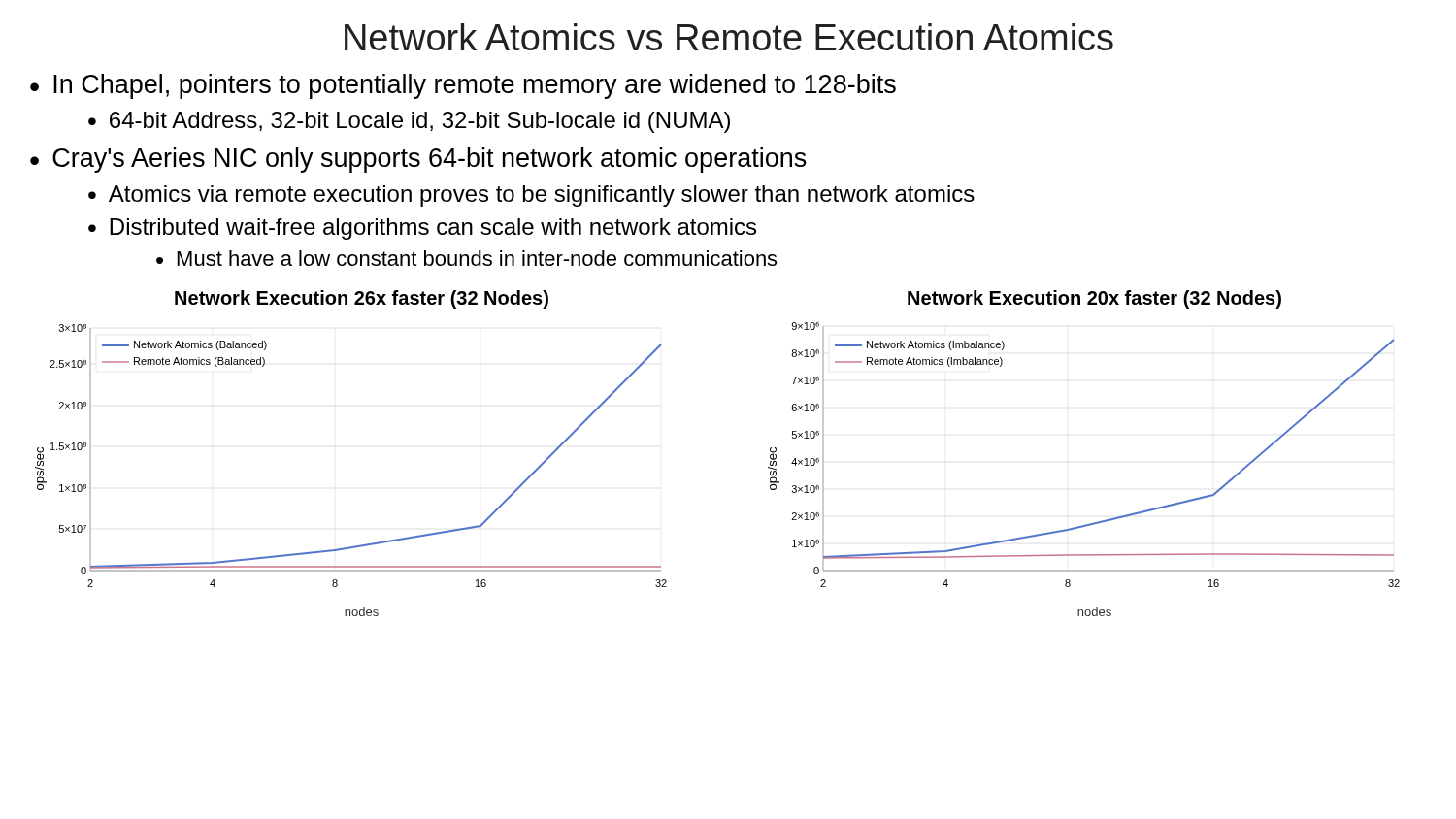Find the list item that reads "• Must have a low constant bounds"
This screenshot has height=819, width=1456.
tap(467, 260)
